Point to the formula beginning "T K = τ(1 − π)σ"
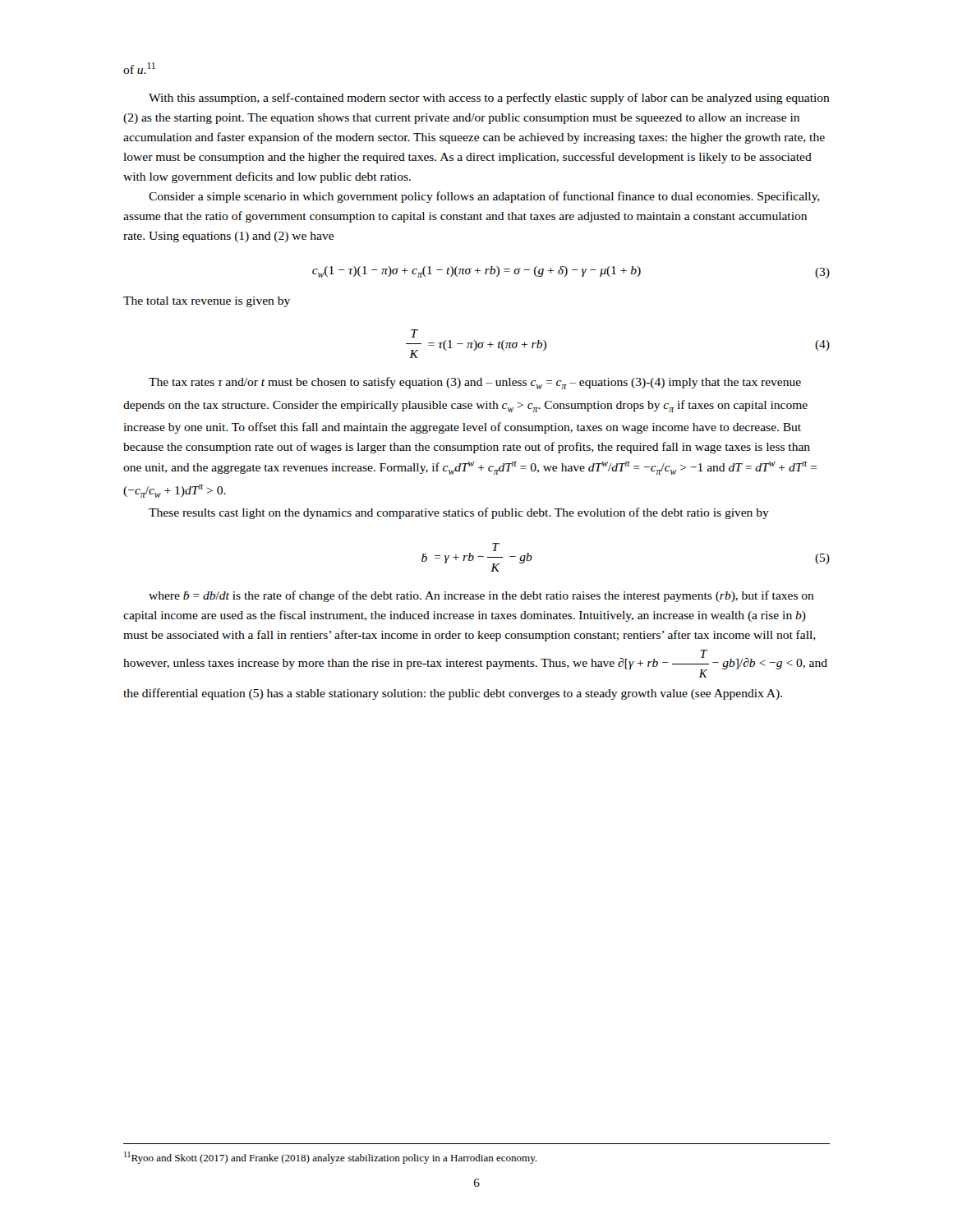The height and width of the screenshot is (1232, 953). point(414,333)
